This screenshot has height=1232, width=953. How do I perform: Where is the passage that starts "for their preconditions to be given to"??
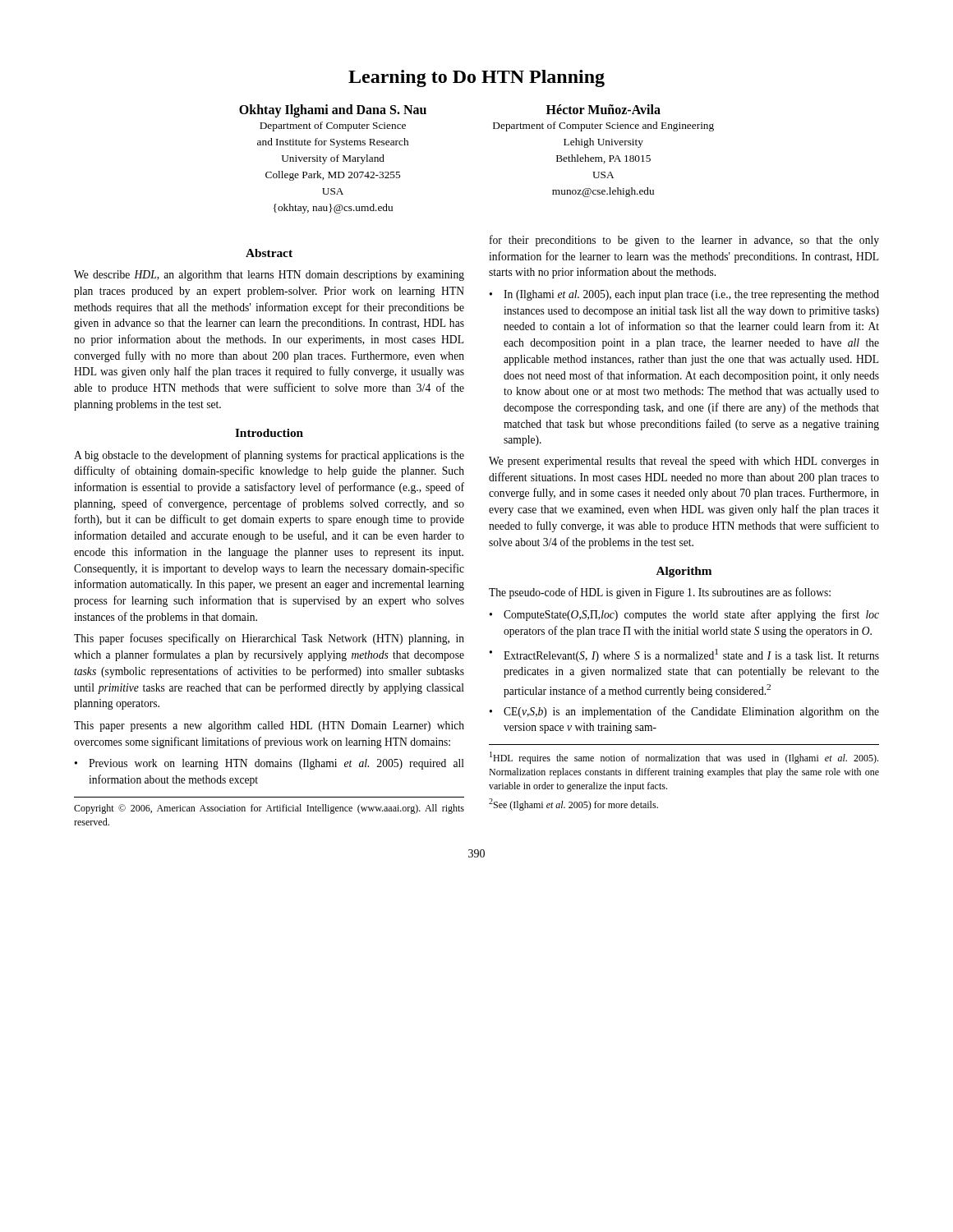coord(684,257)
